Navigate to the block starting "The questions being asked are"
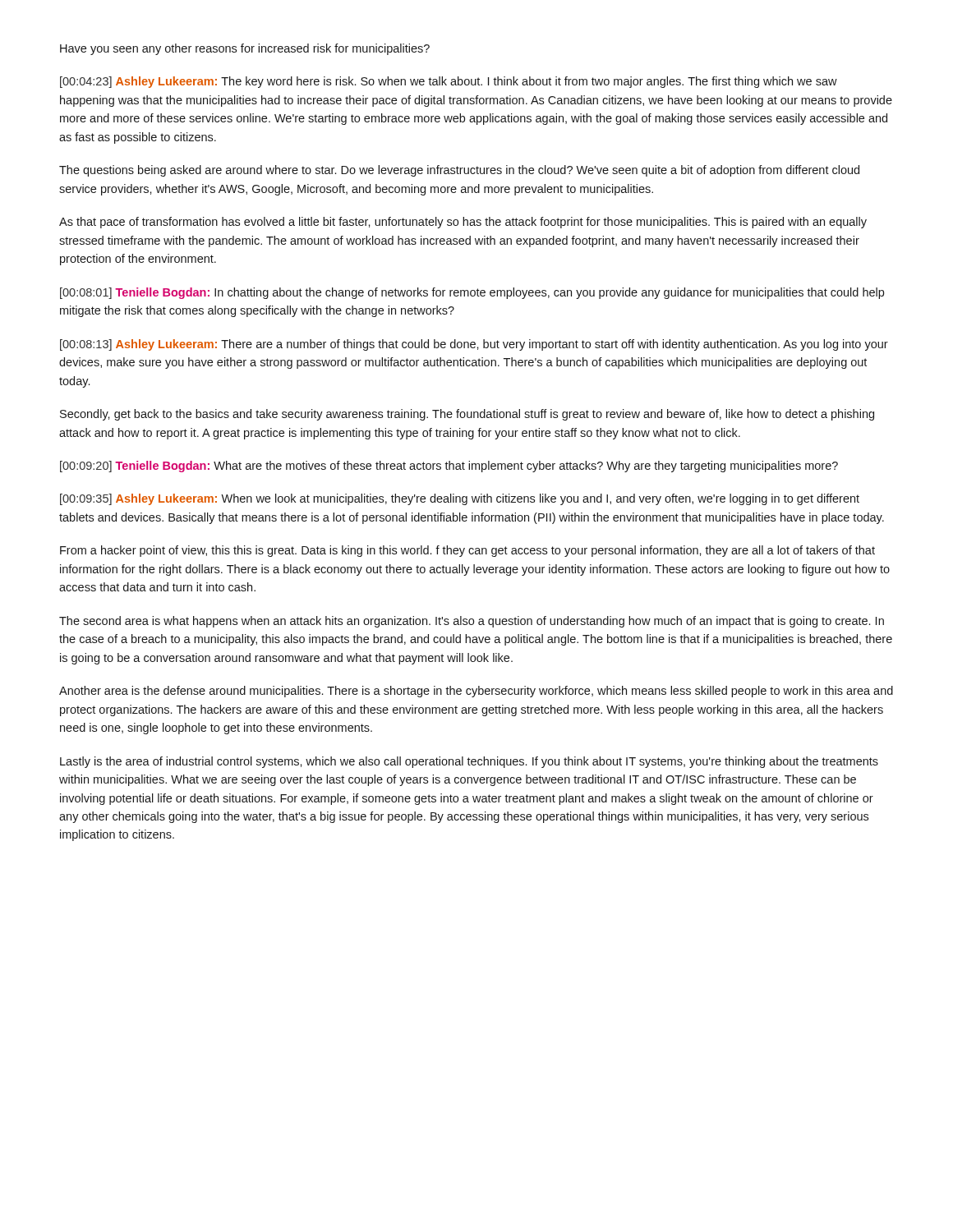Image resolution: width=953 pixels, height=1232 pixels. pos(460,180)
